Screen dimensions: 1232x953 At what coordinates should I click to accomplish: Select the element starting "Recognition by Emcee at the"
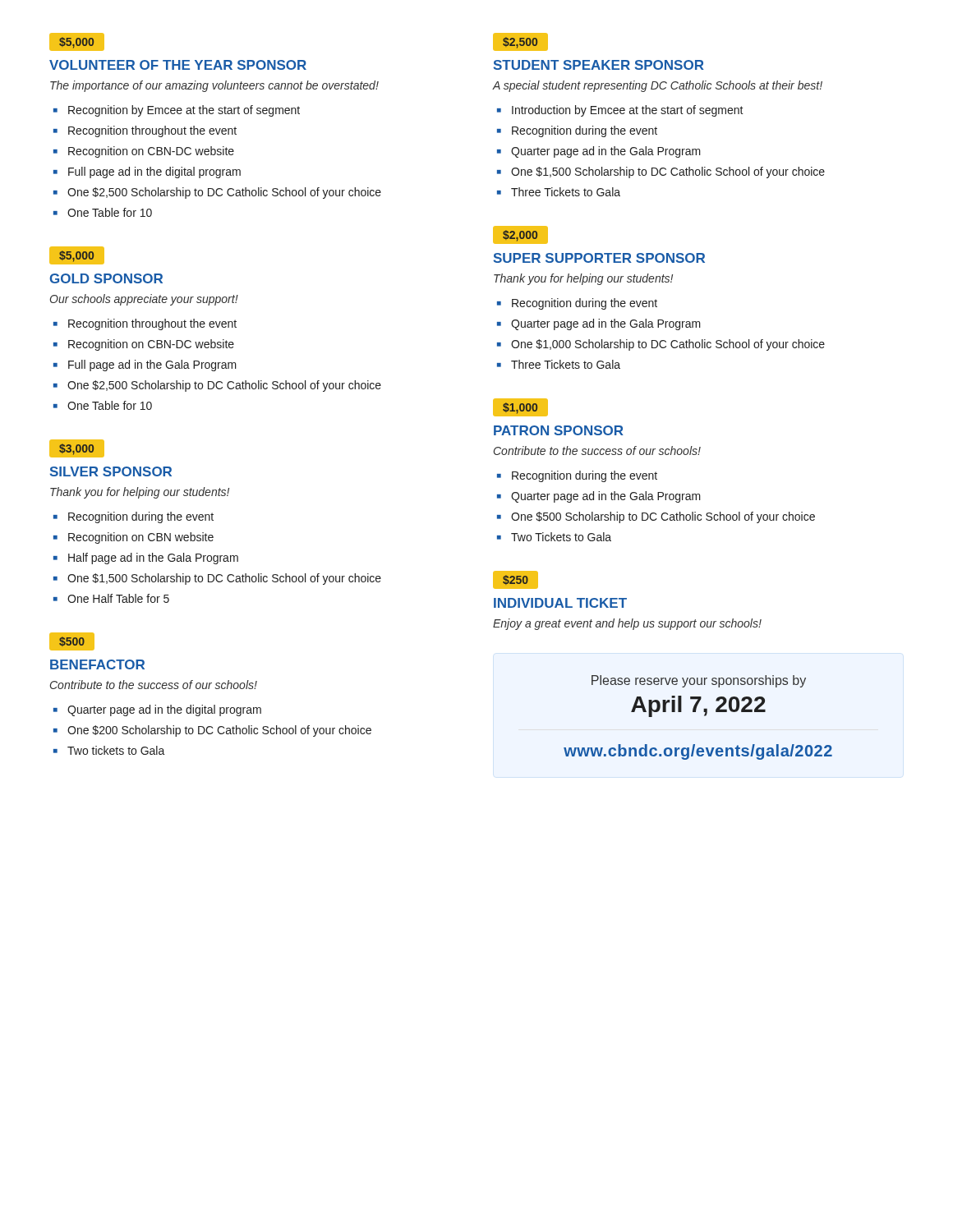click(x=184, y=110)
